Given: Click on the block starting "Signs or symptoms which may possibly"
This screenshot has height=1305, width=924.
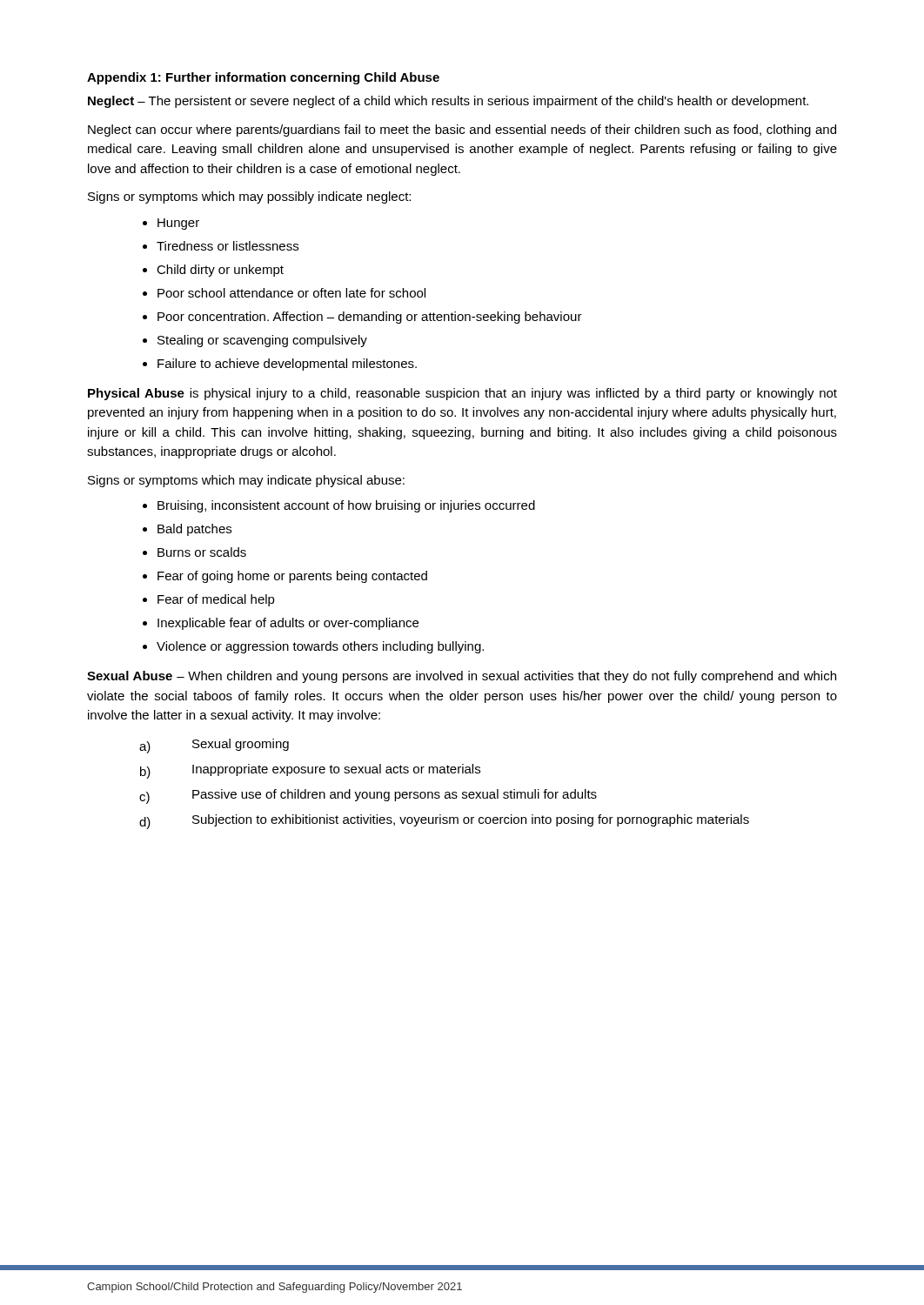Looking at the screenshot, I should [x=250, y=196].
